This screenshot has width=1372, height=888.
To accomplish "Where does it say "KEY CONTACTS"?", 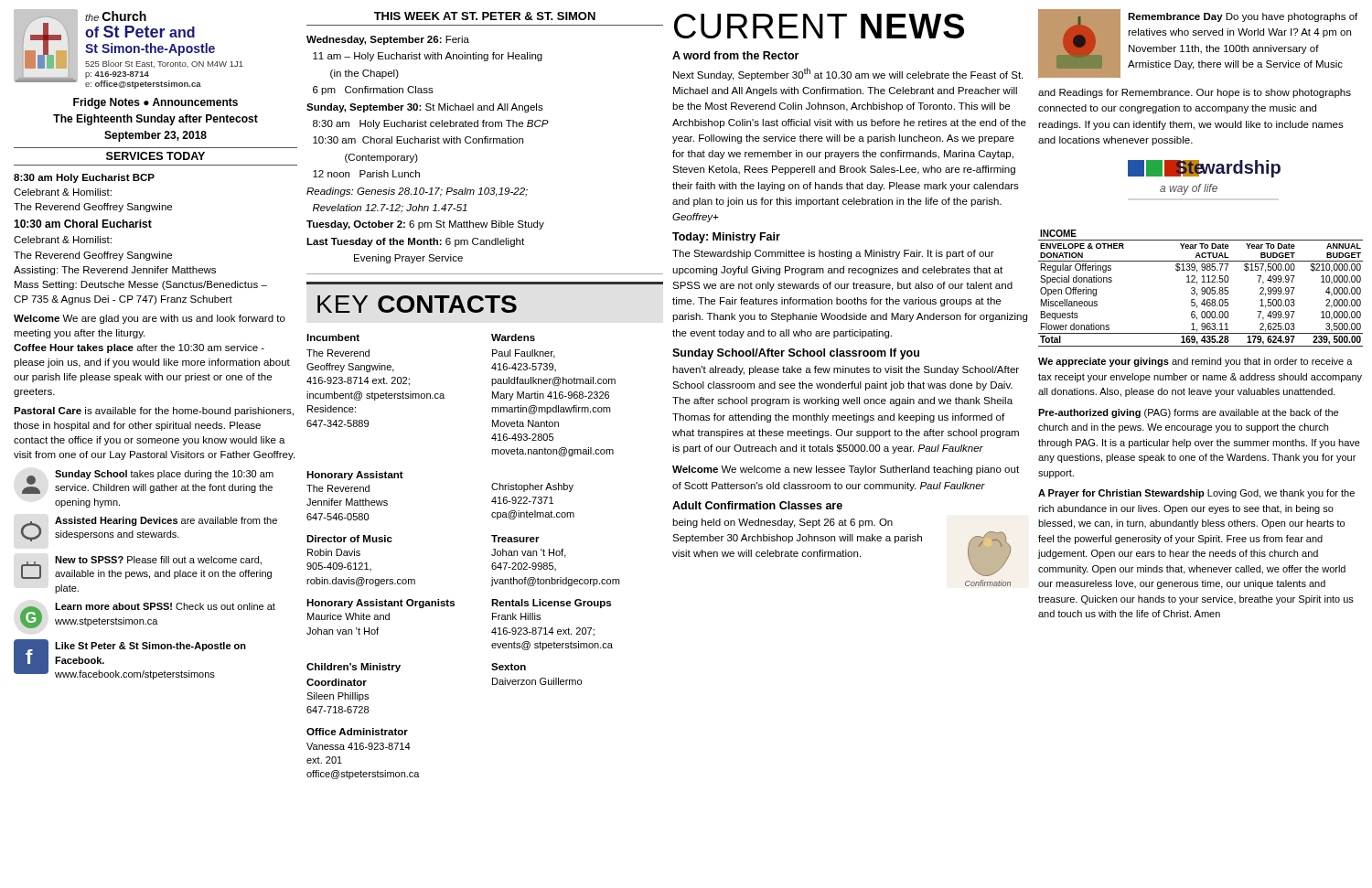I will [x=417, y=305].
